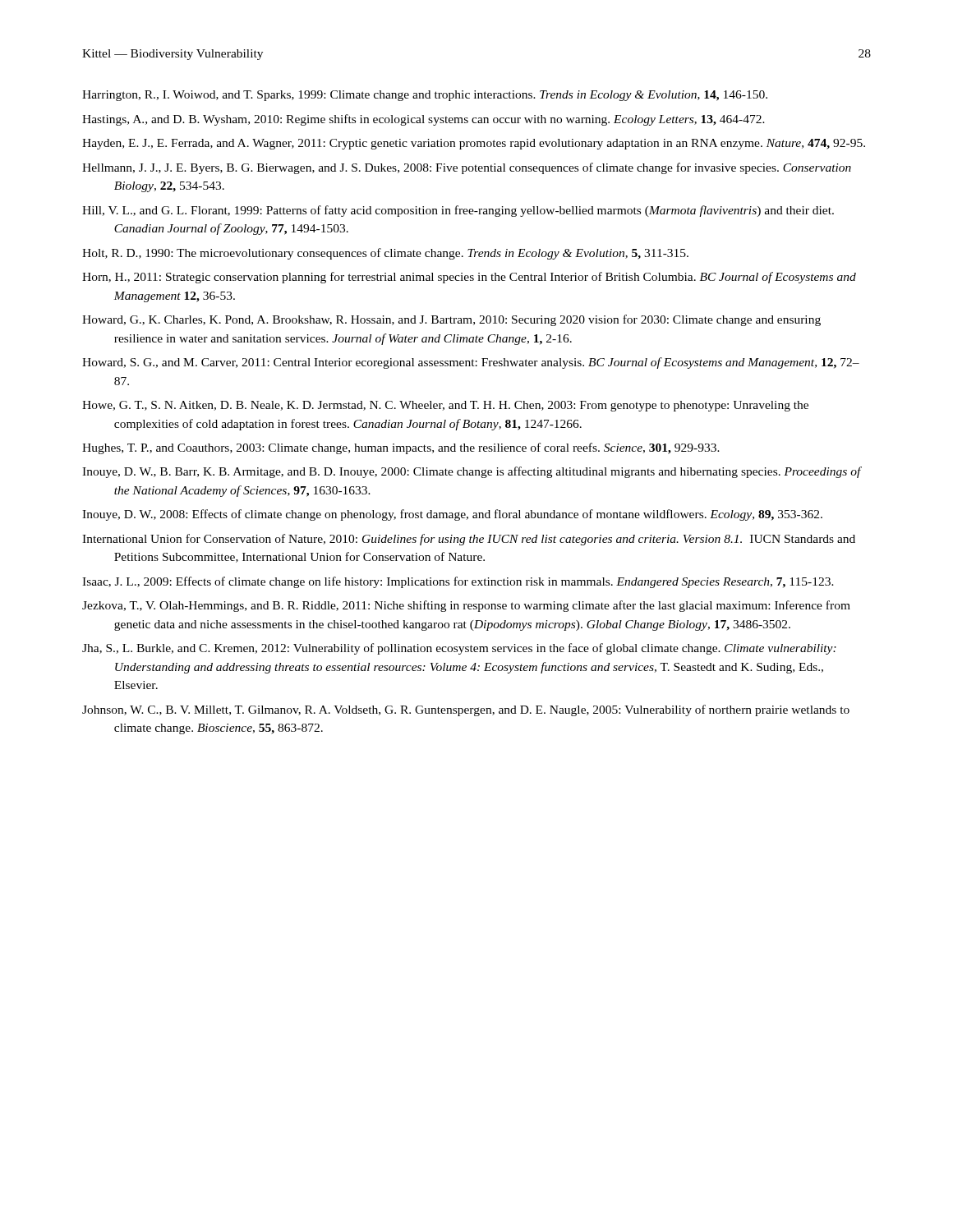Locate the block of text that opens with "Isaac, J. L., 2009: Effects of climate change"
The image size is (953, 1232).
point(458,581)
